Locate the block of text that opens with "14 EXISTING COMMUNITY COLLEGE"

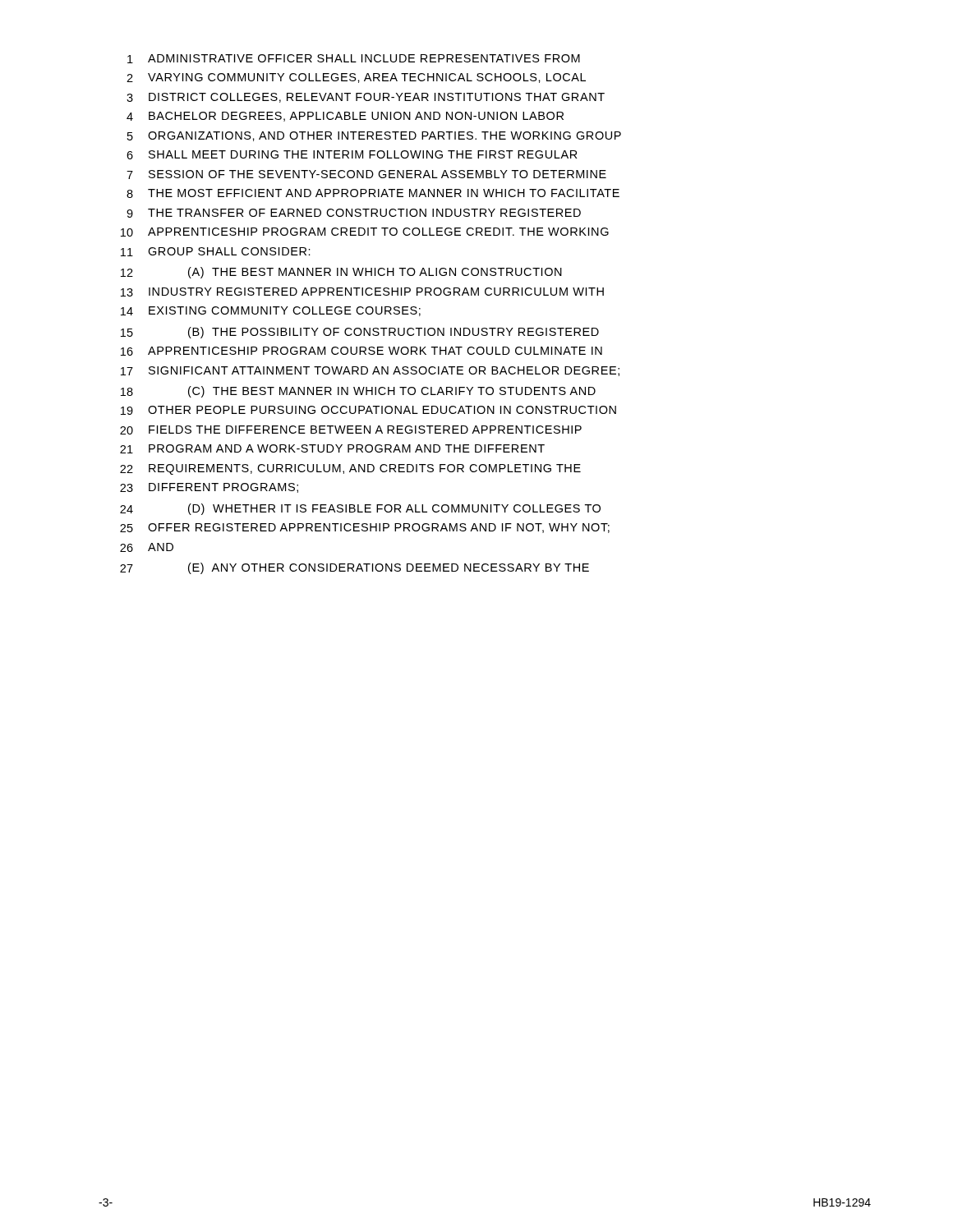271,311
